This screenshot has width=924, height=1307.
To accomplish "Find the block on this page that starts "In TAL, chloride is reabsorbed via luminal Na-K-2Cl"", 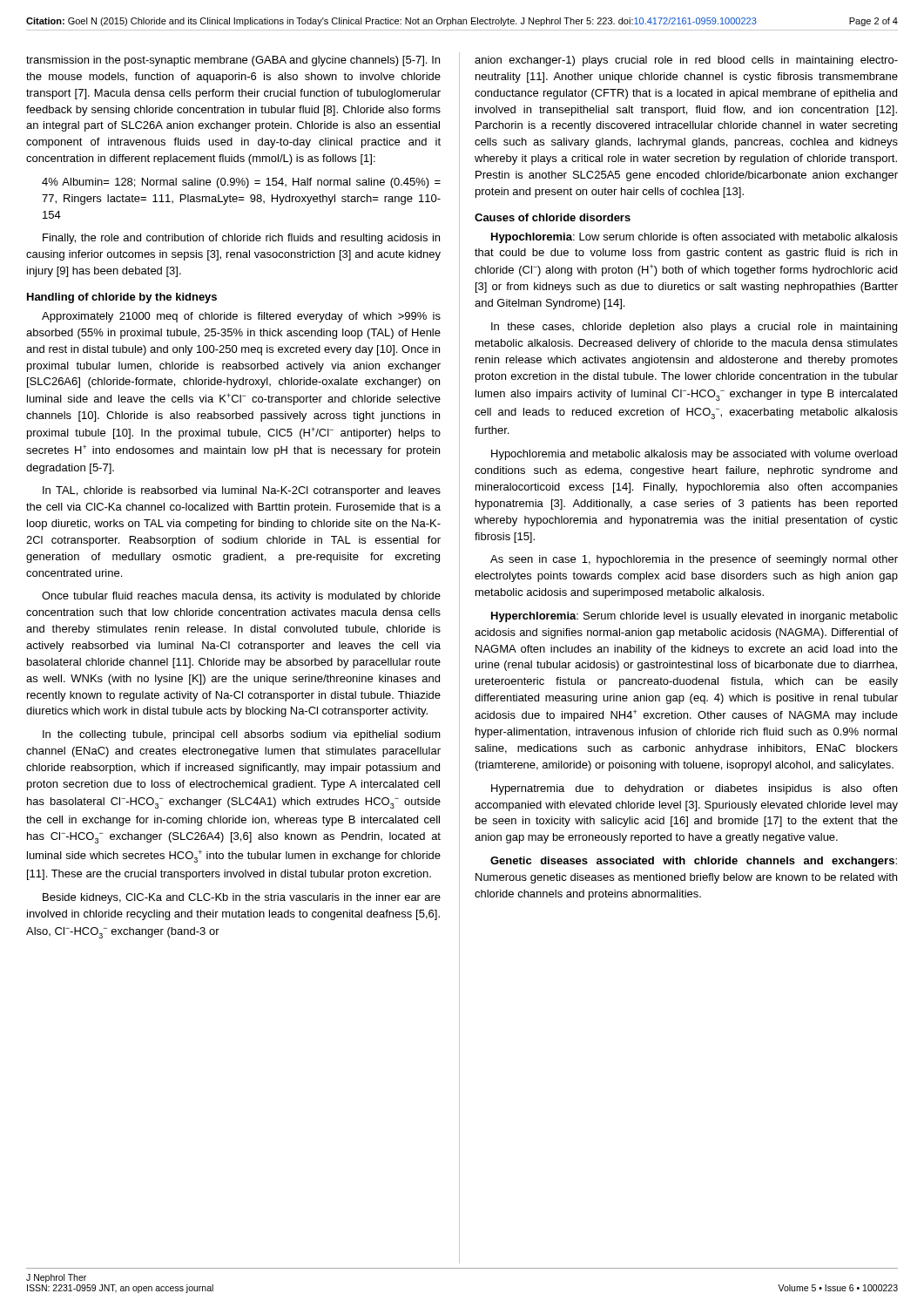I will pos(233,532).
